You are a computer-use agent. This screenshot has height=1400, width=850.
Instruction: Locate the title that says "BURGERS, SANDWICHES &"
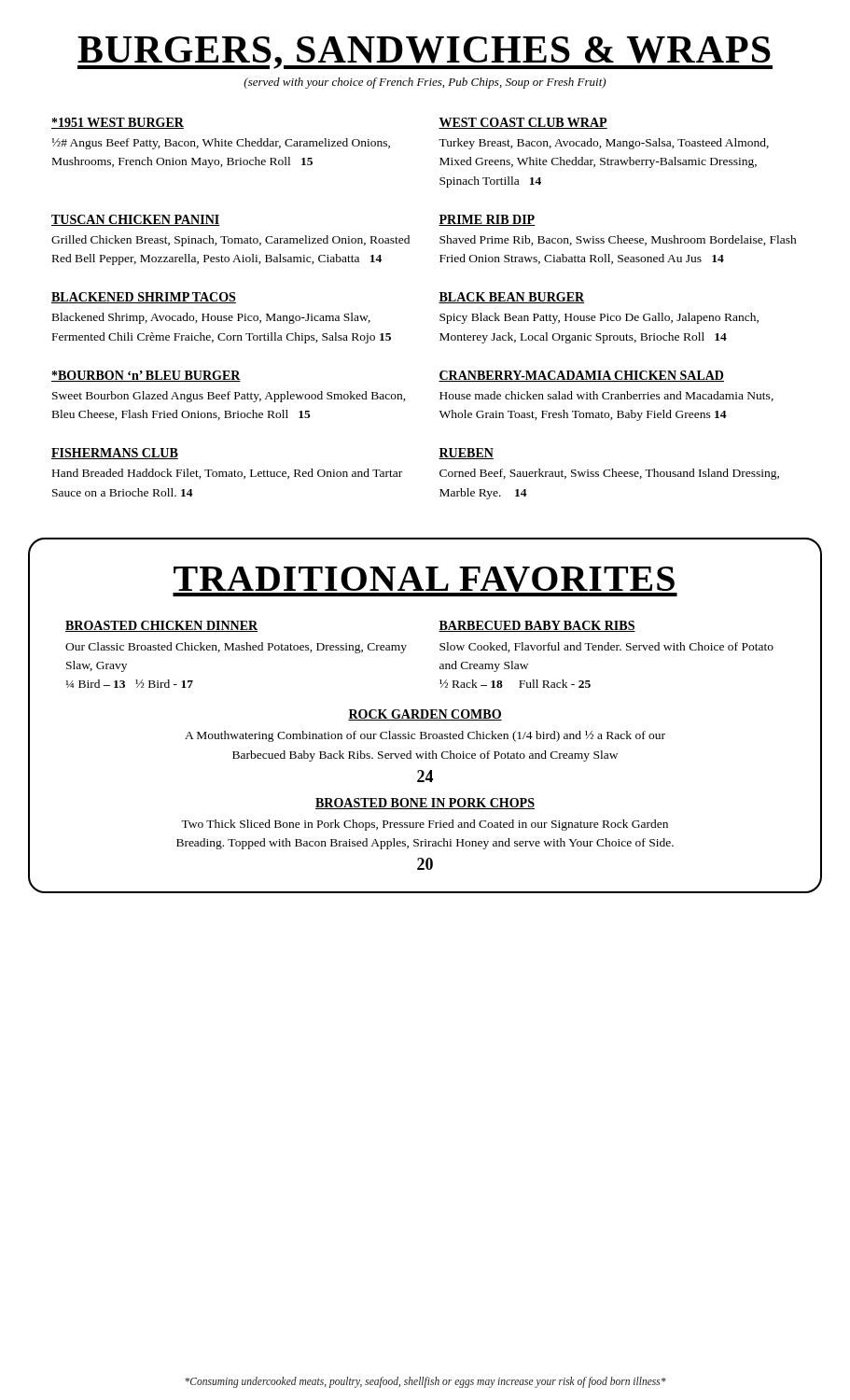[x=425, y=50]
